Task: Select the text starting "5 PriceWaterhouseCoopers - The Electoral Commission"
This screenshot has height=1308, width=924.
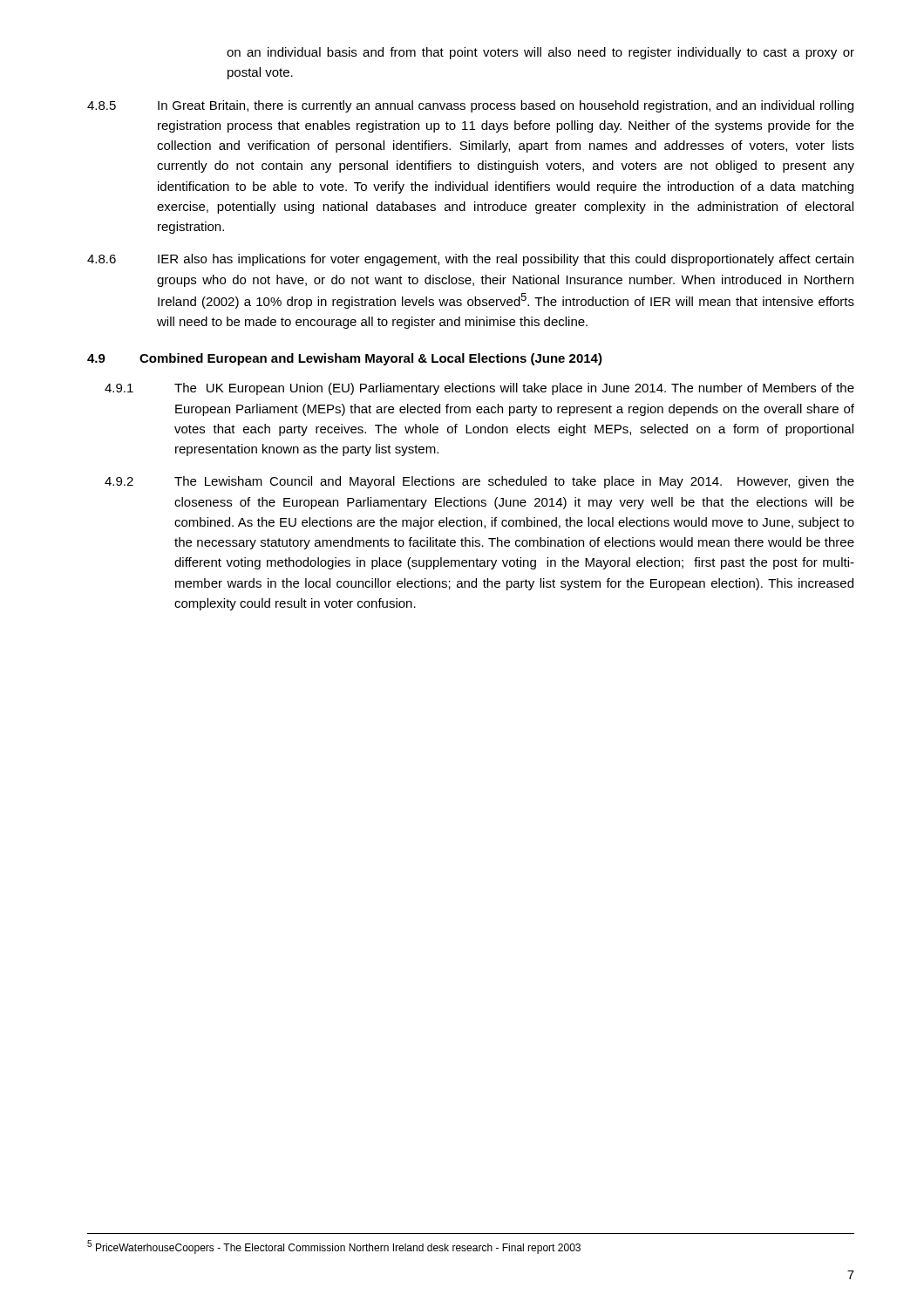Action: click(471, 1247)
